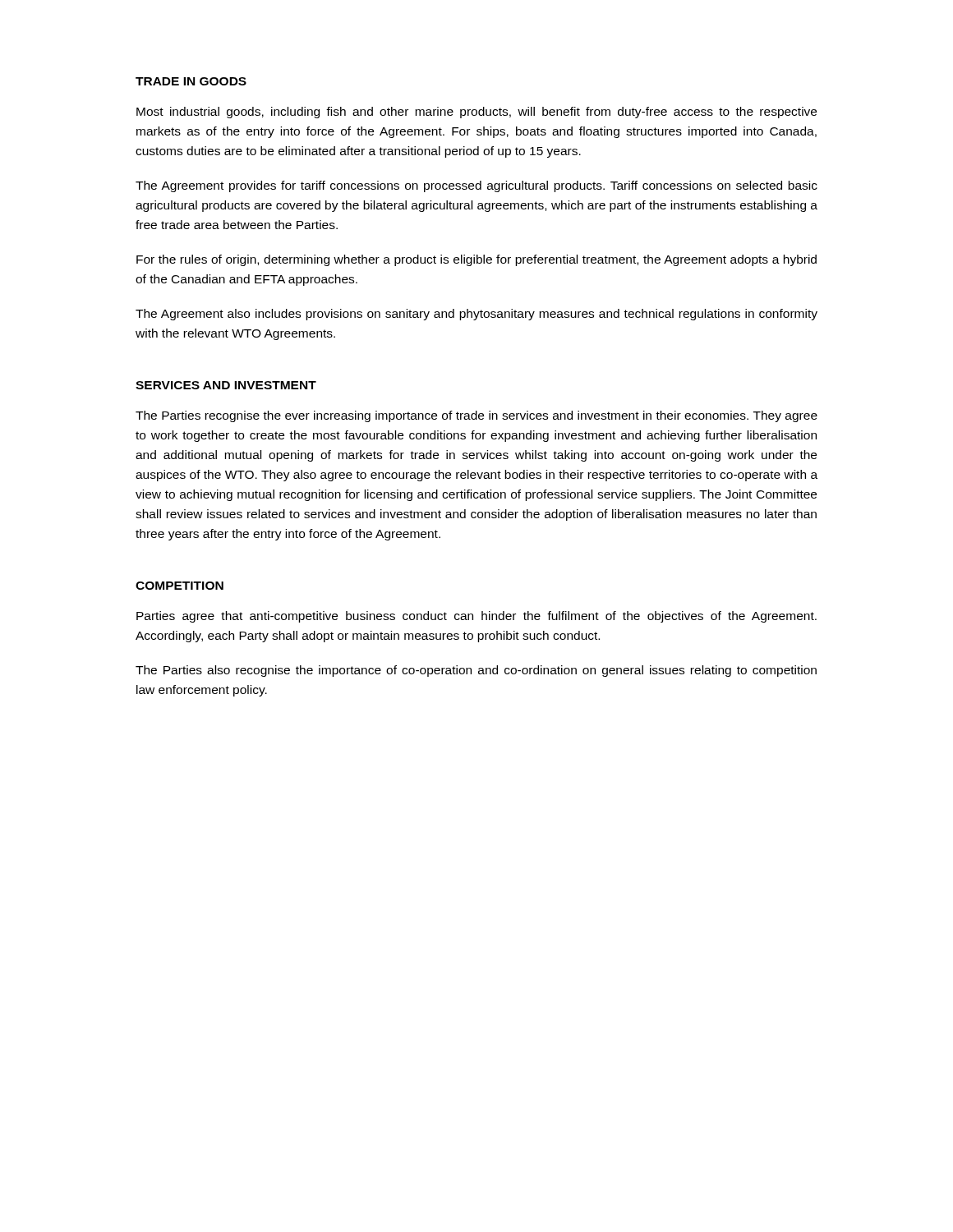
Task: Locate the text block containing "The Agreement also"
Action: 476,323
